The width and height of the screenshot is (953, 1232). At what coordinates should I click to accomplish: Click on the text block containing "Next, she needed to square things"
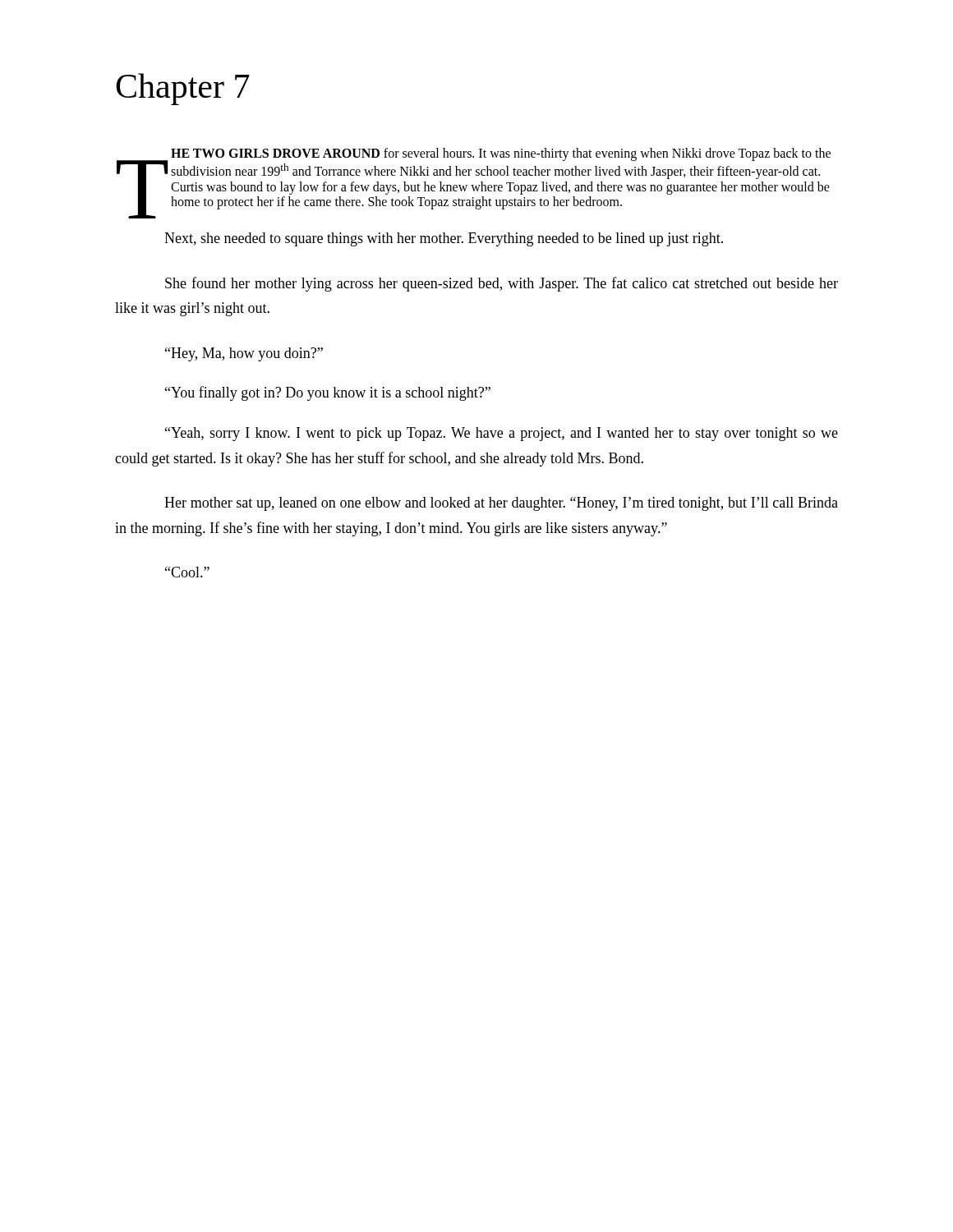476,238
